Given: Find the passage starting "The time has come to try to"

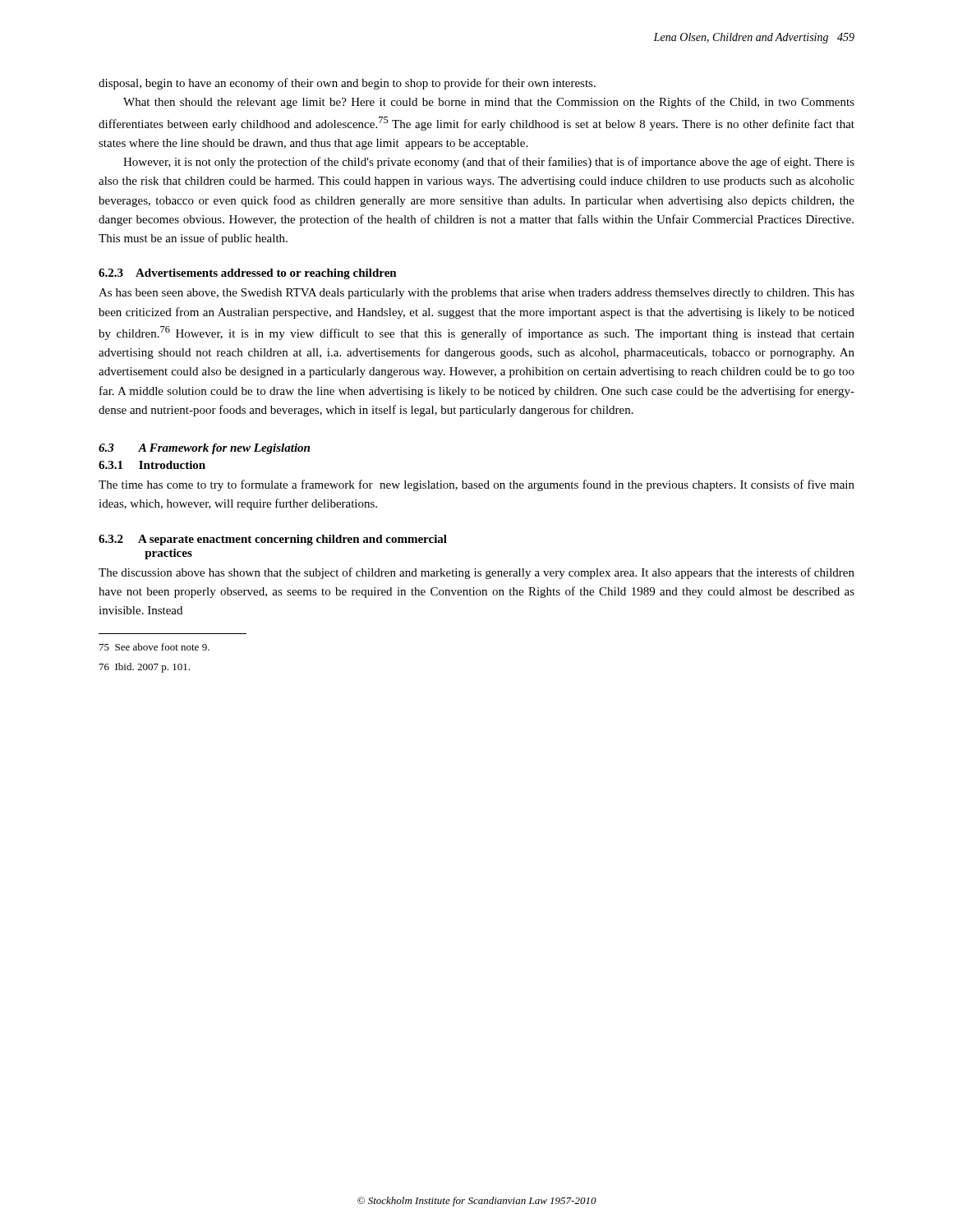Looking at the screenshot, I should (476, 495).
